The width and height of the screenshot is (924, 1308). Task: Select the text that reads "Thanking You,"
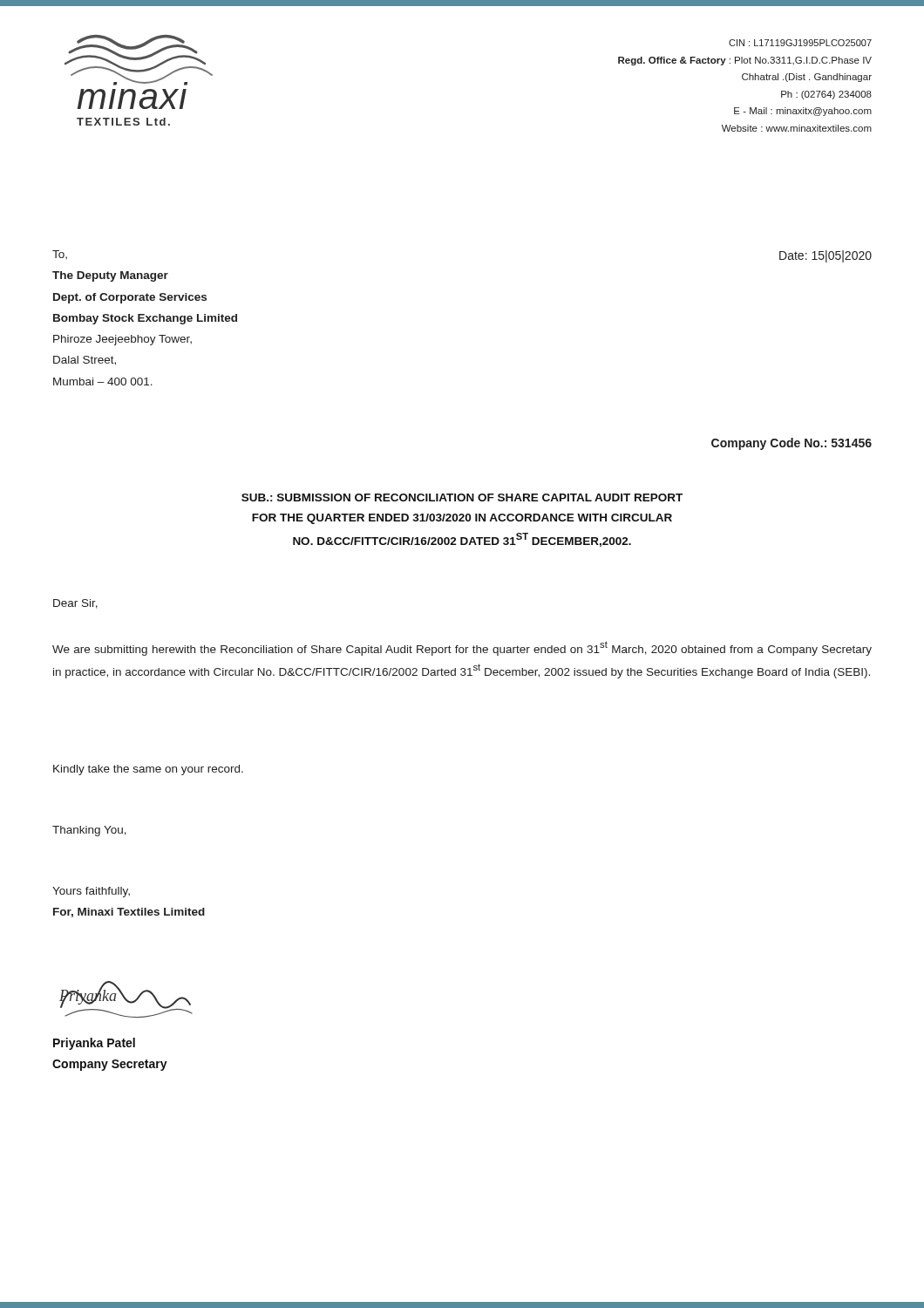(x=90, y=830)
